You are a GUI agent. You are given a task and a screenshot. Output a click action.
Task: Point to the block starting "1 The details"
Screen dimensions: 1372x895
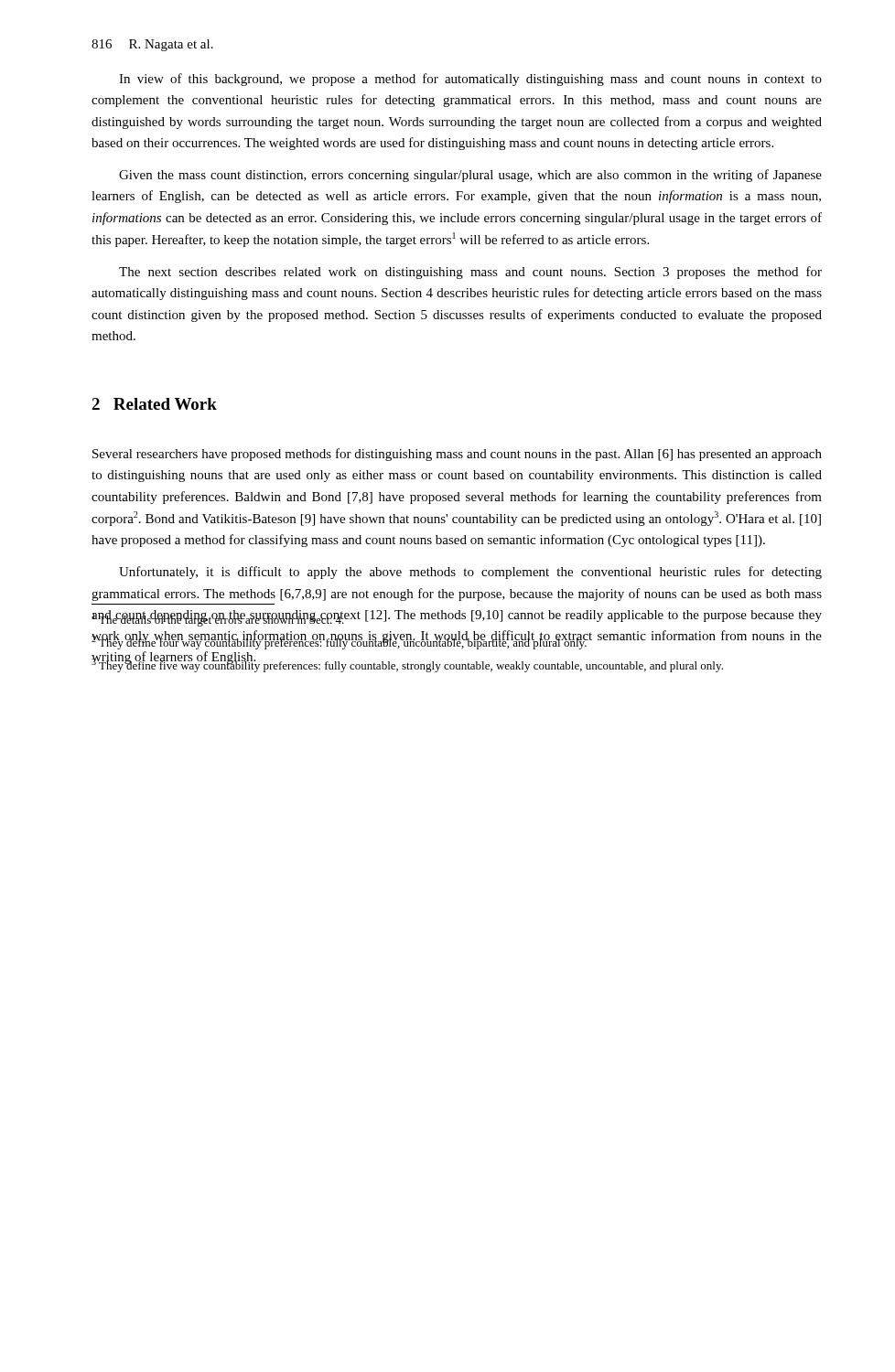(218, 619)
